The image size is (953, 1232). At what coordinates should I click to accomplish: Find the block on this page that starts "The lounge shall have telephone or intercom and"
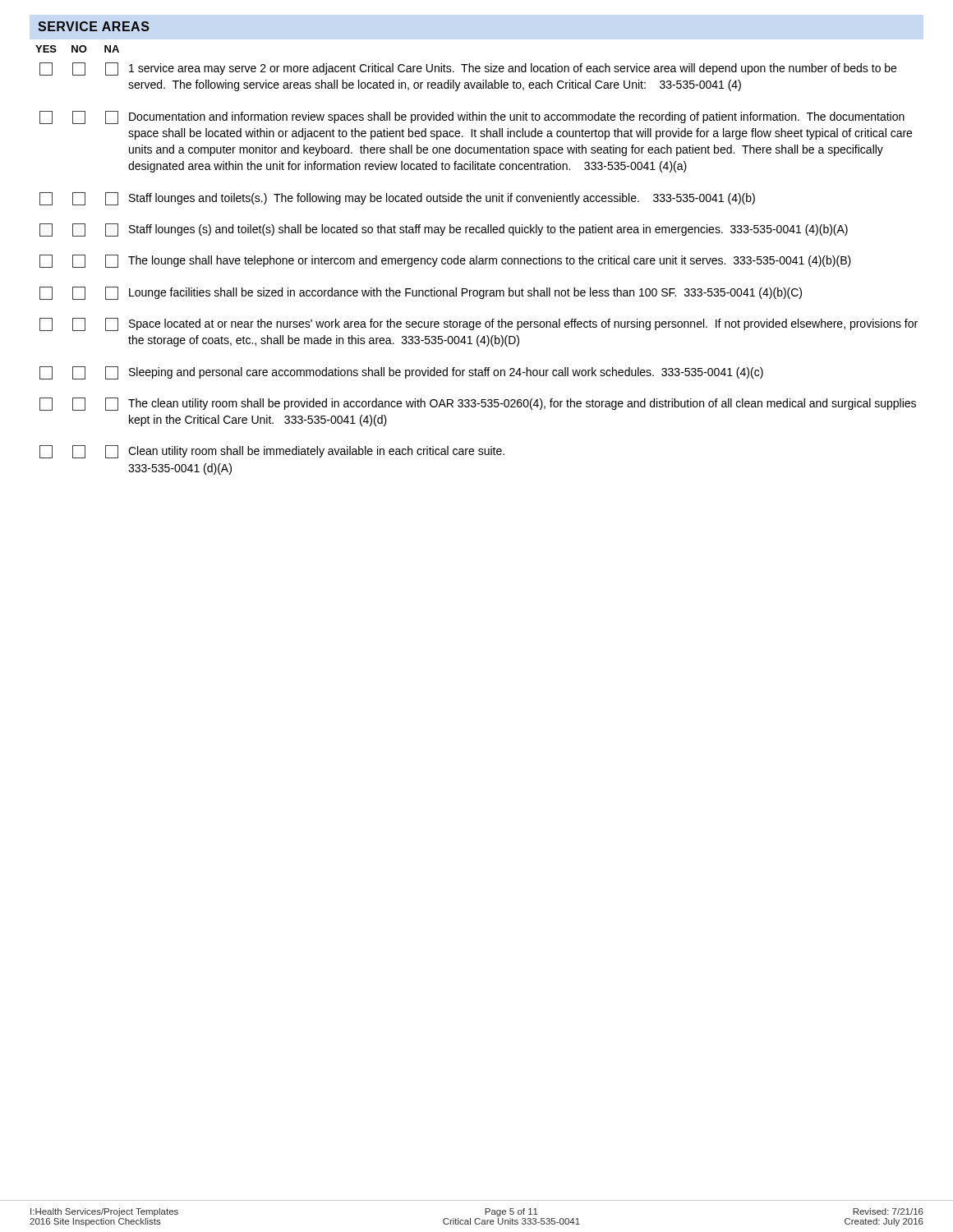(476, 261)
